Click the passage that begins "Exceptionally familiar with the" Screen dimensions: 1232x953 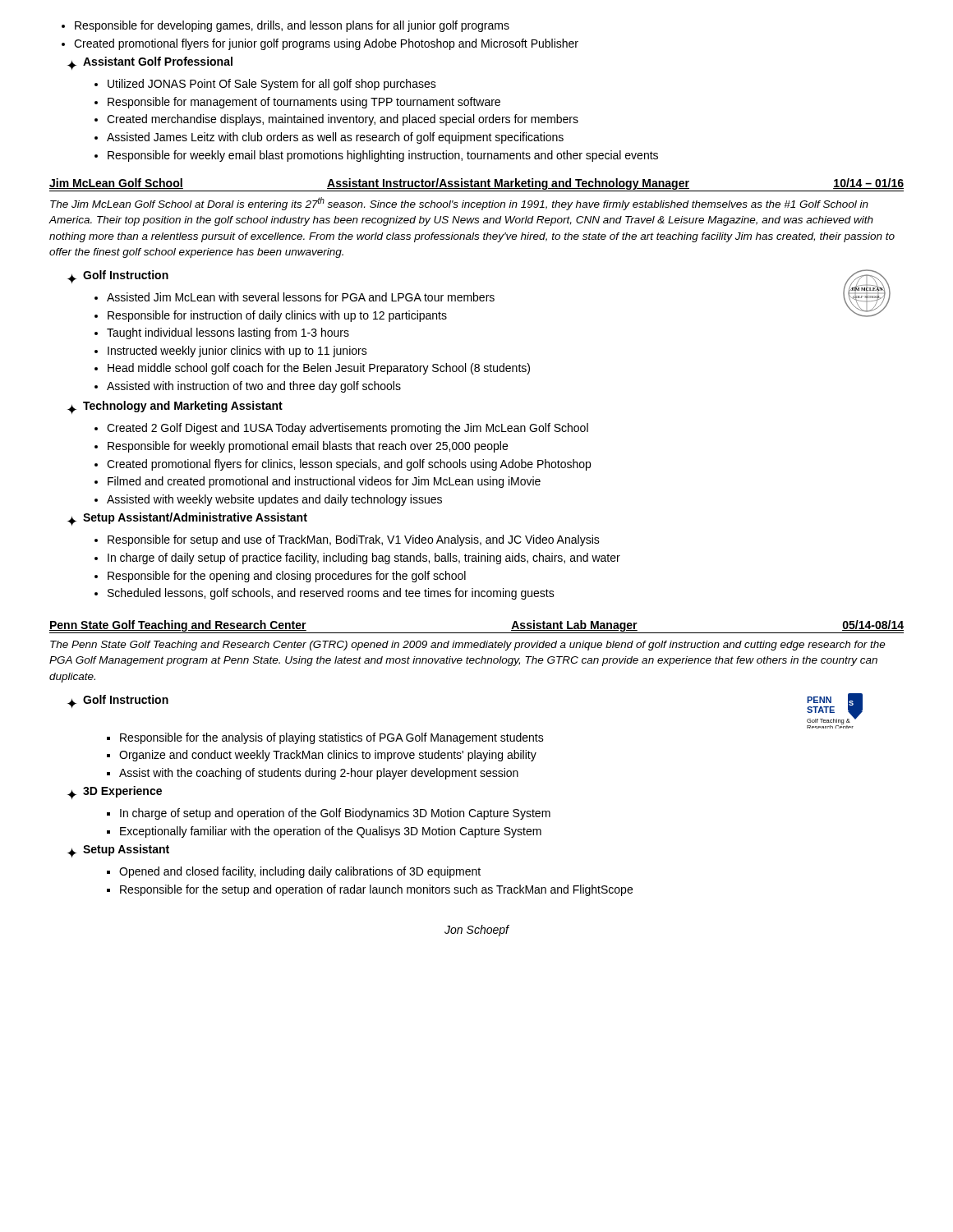tap(511, 832)
